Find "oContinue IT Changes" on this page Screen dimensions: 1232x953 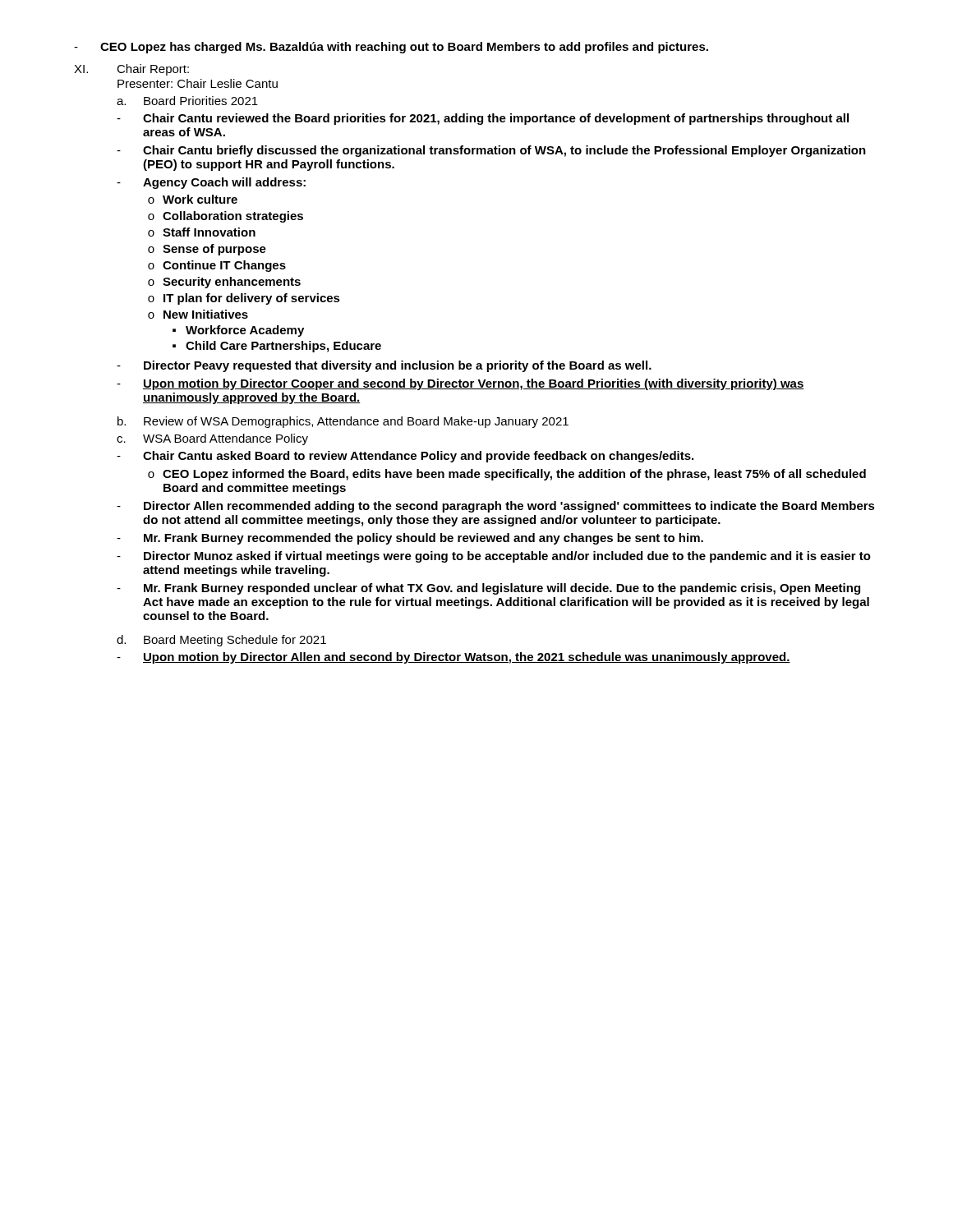pyautogui.click(x=217, y=266)
